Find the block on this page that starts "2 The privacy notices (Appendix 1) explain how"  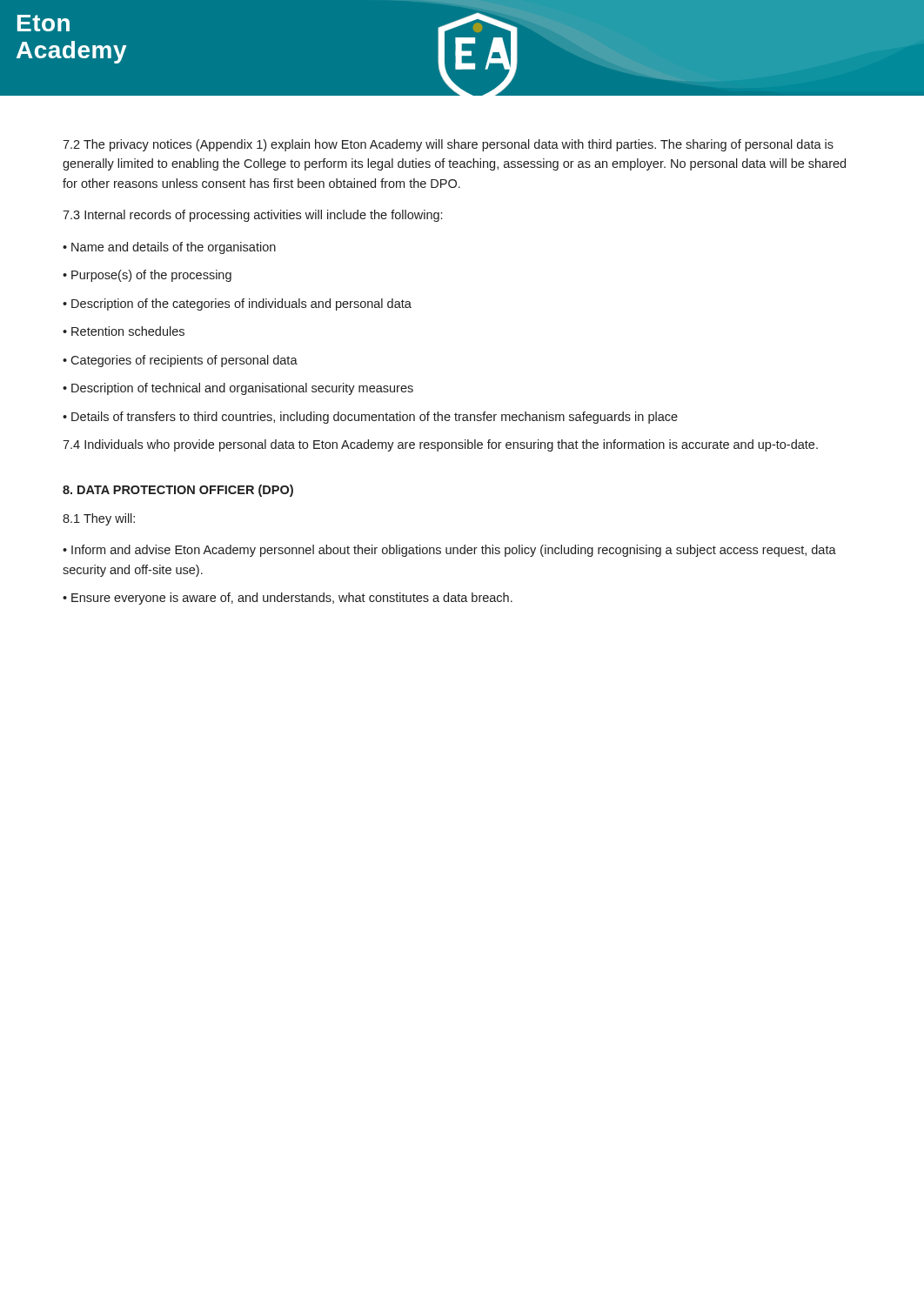[455, 164]
